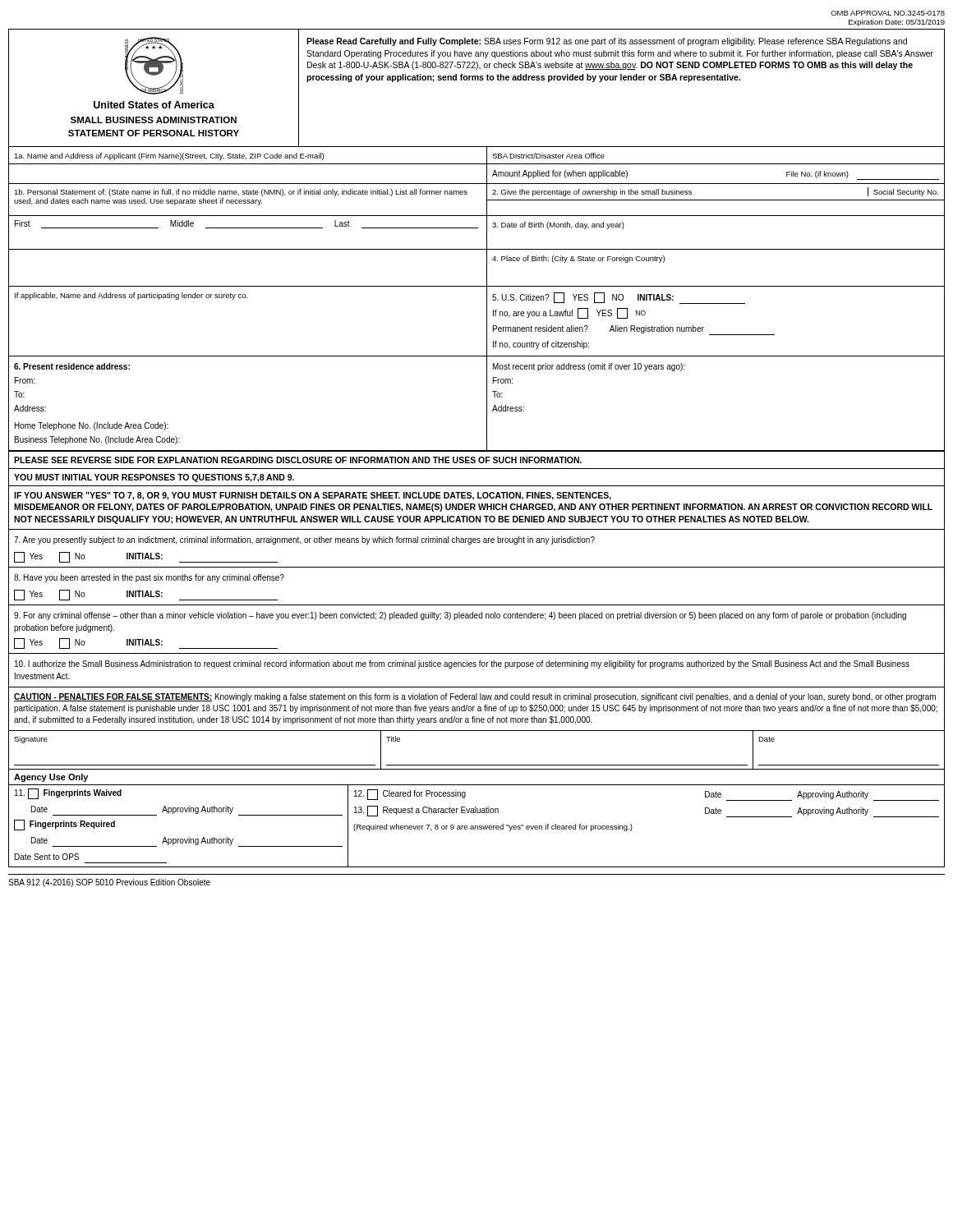Where does it say "Agency Use Only"?
The height and width of the screenshot is (1232, 953).
pos(51,777)
